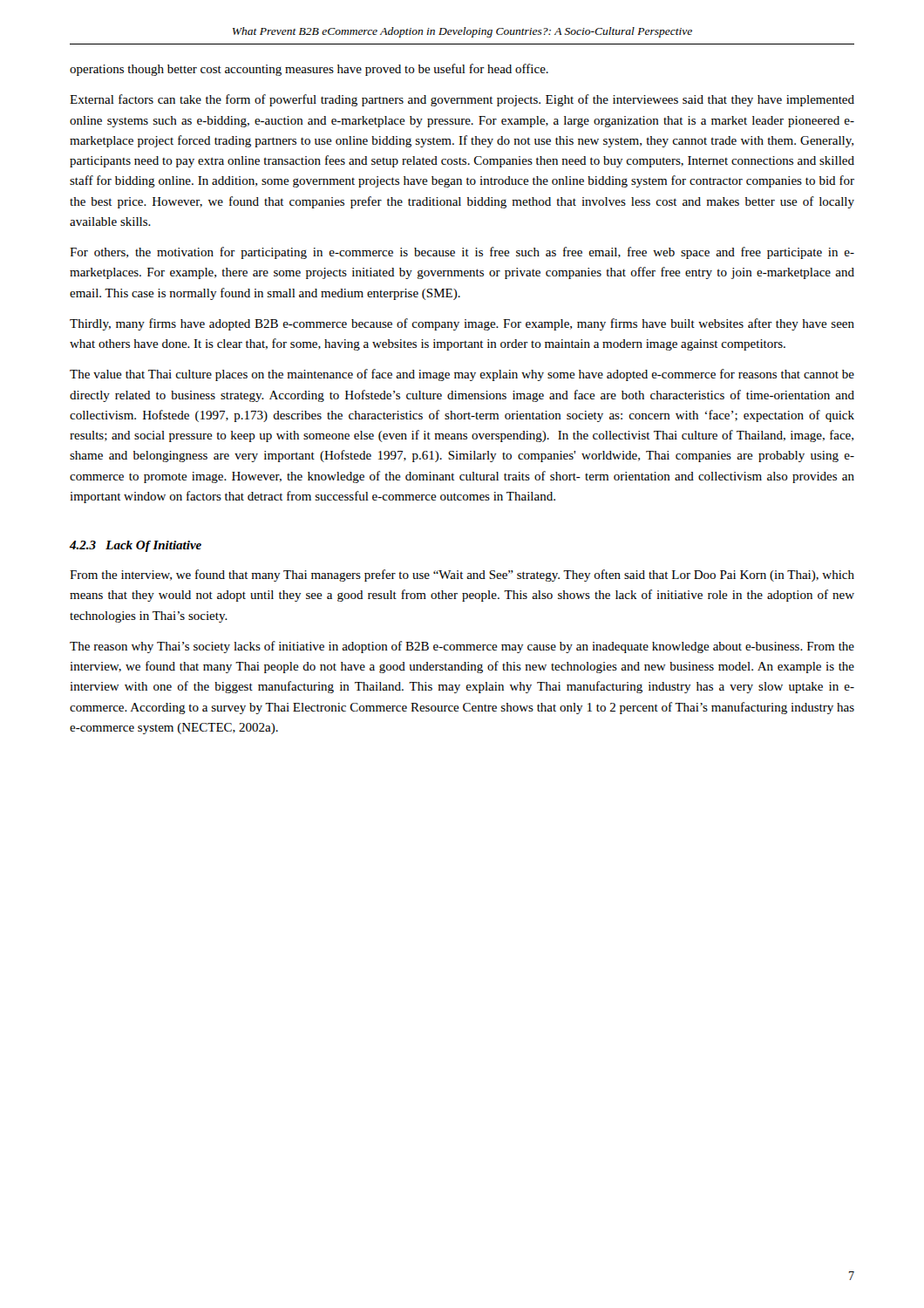
Task: Point to the block starting "operations though better"
Action: tap(309, 69)
